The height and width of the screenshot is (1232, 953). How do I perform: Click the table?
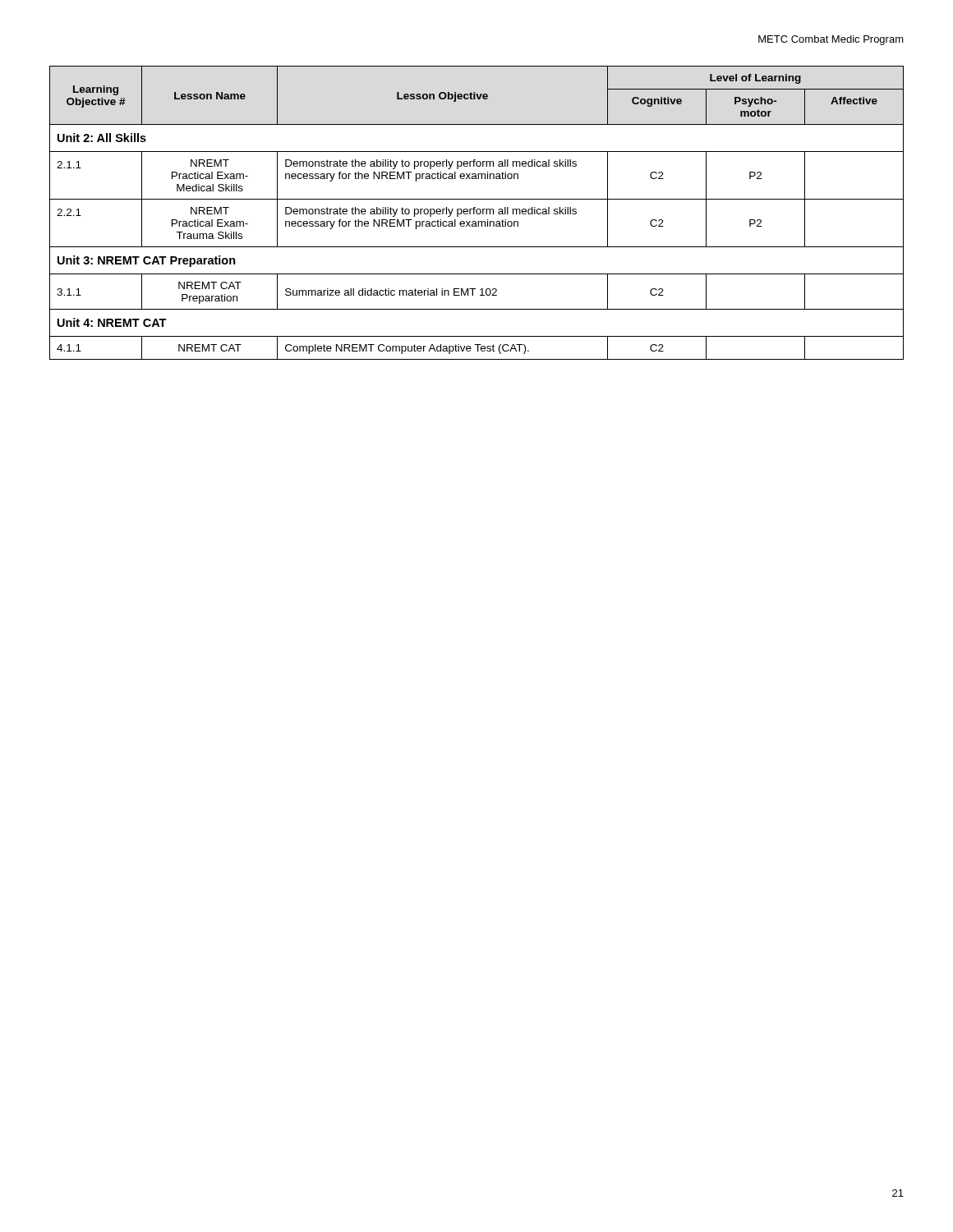[x=476, y=213]
